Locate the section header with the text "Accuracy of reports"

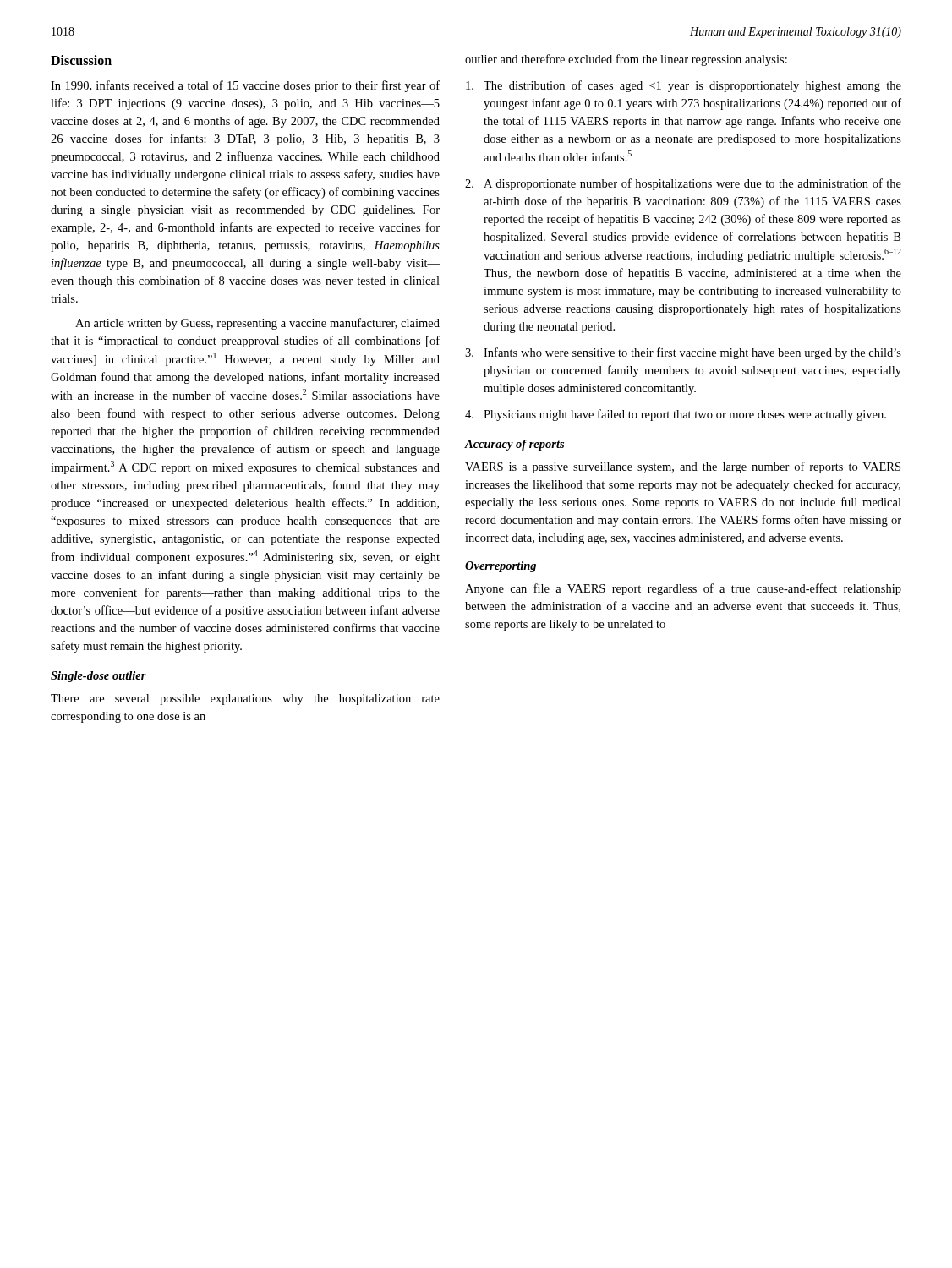click(515, 444)
